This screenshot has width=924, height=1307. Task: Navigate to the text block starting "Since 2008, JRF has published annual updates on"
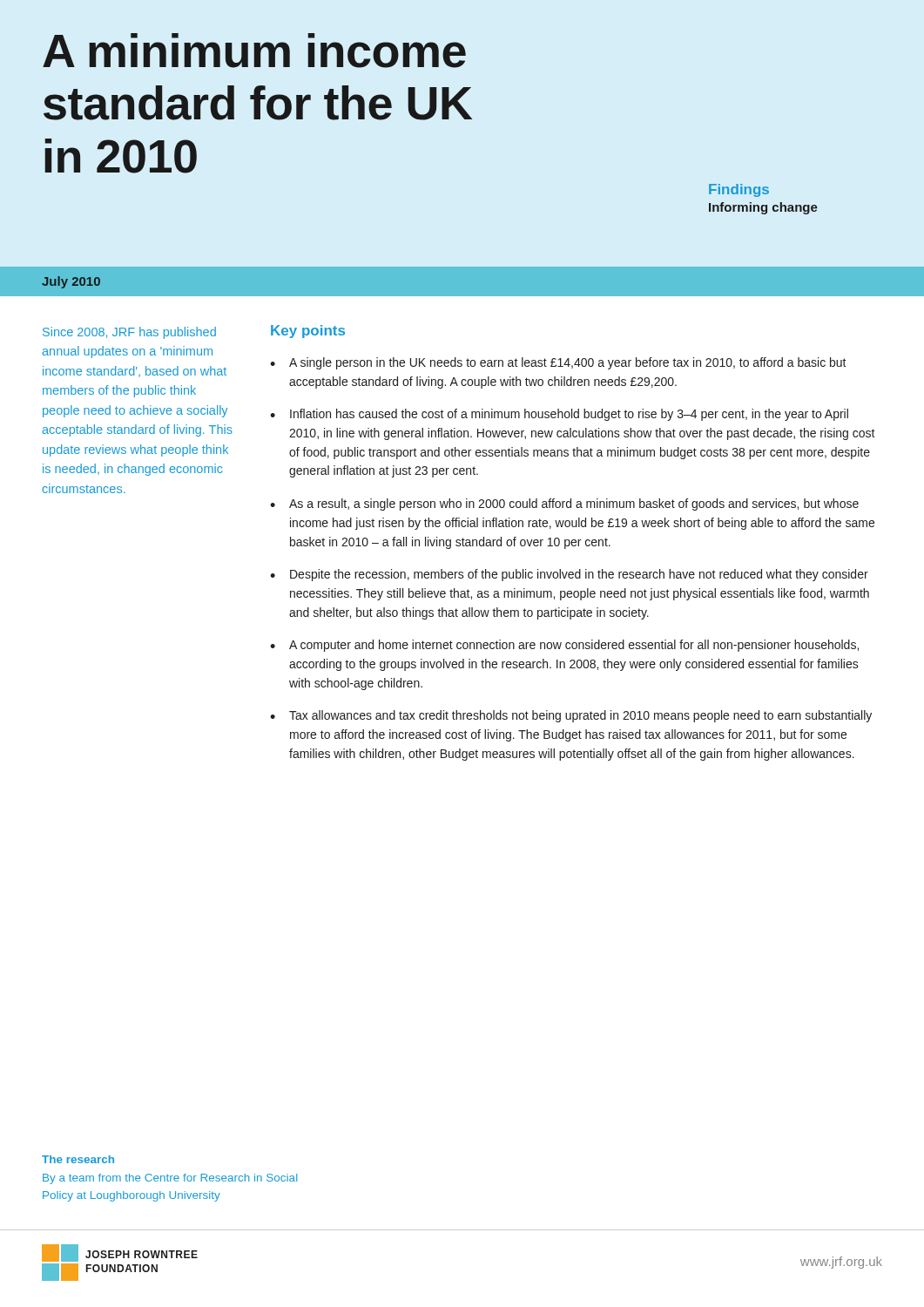[x=138, y=411]
